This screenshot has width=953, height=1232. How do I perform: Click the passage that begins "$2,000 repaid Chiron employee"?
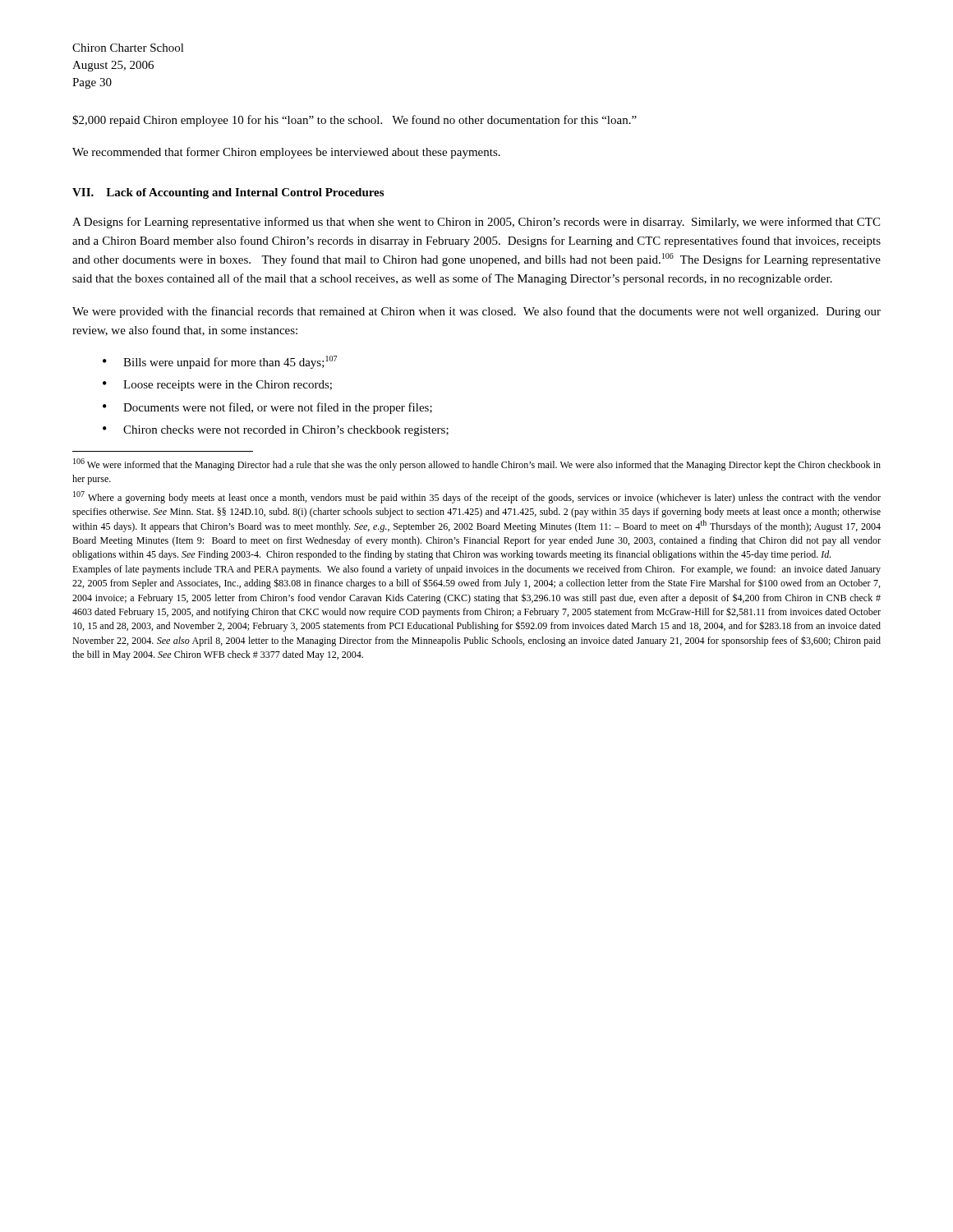(355, 120)
